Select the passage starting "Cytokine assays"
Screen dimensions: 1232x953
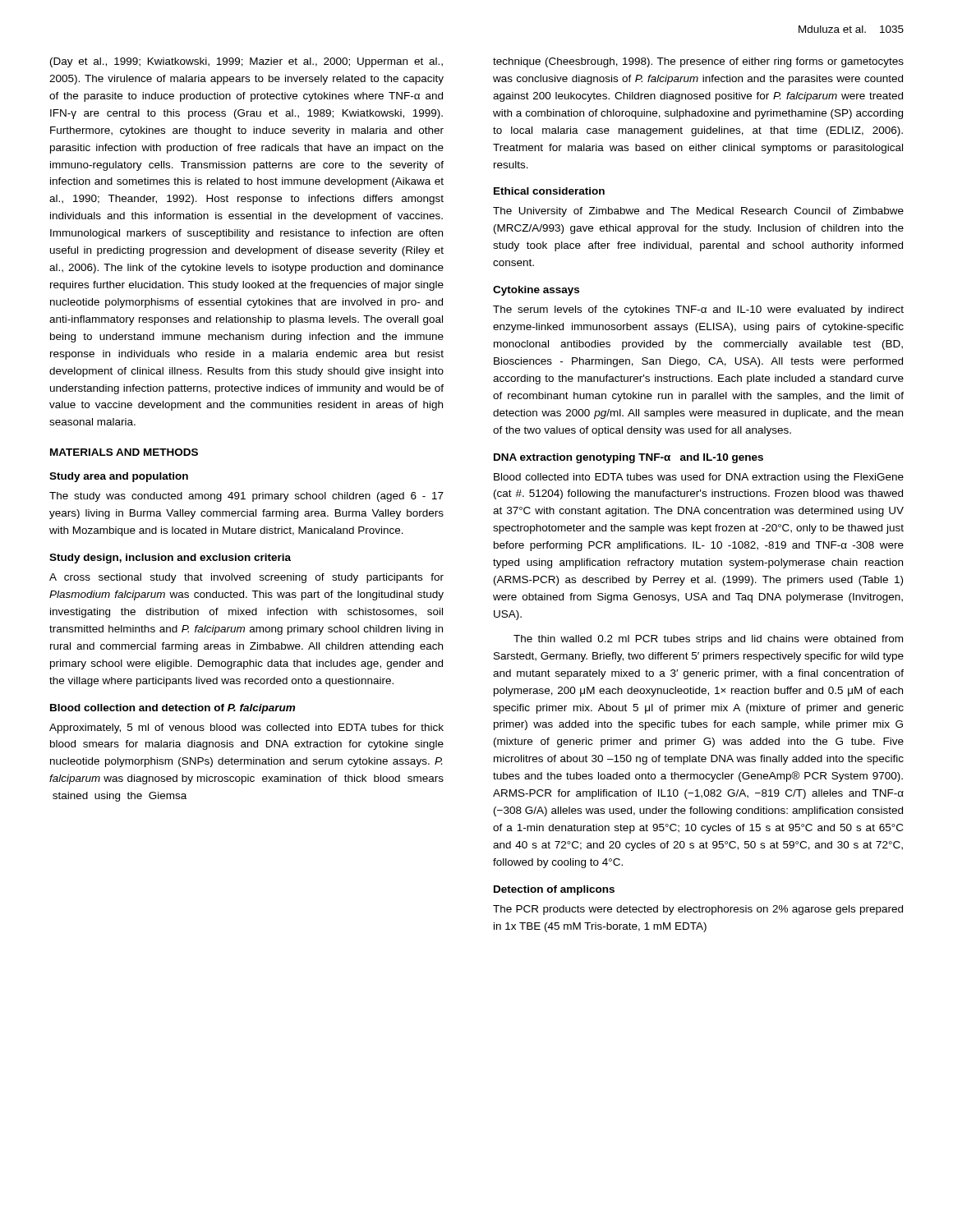(x=536, y=290)
